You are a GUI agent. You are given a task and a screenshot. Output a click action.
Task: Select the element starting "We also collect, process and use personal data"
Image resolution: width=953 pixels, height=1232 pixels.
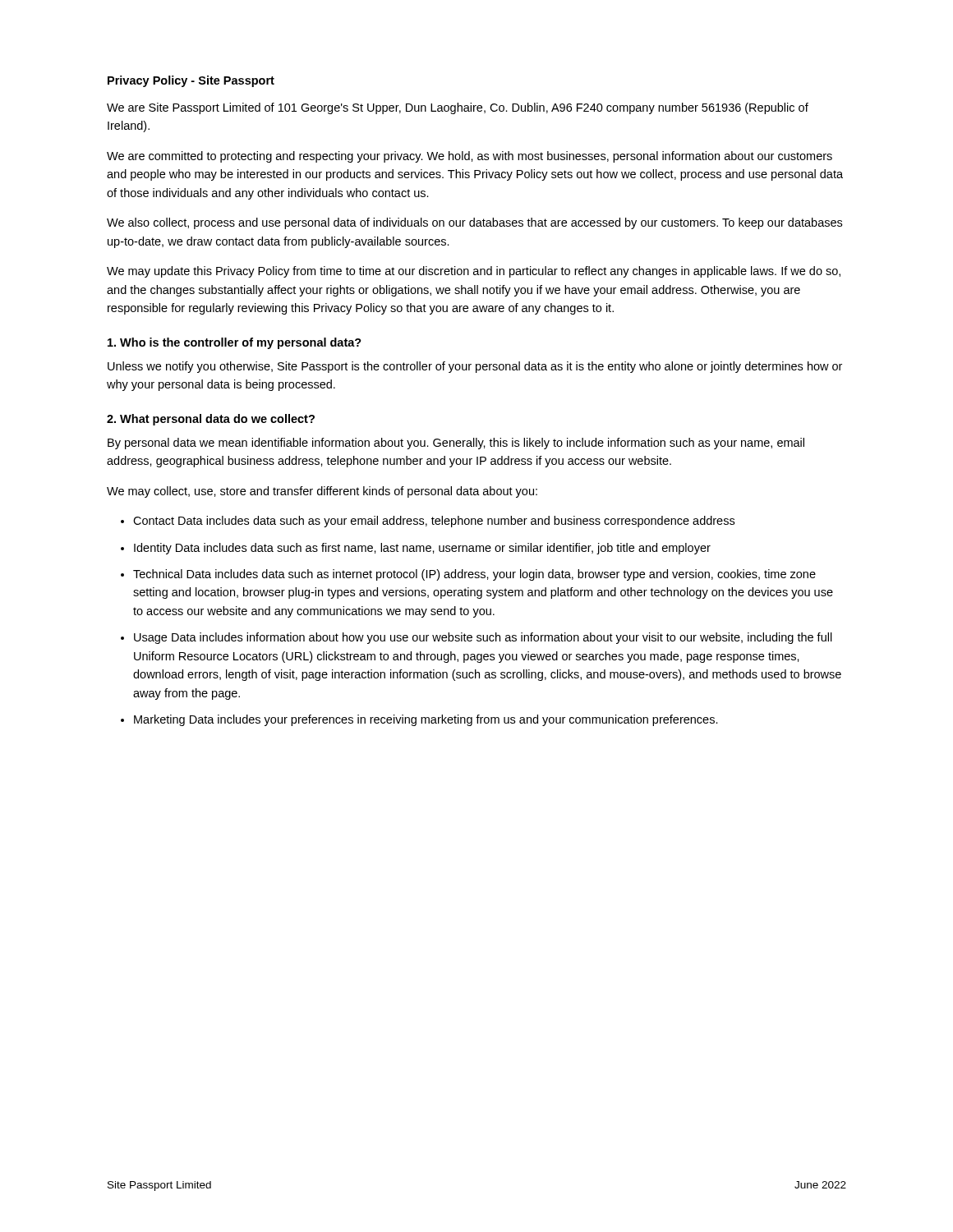tap(475, 232)
